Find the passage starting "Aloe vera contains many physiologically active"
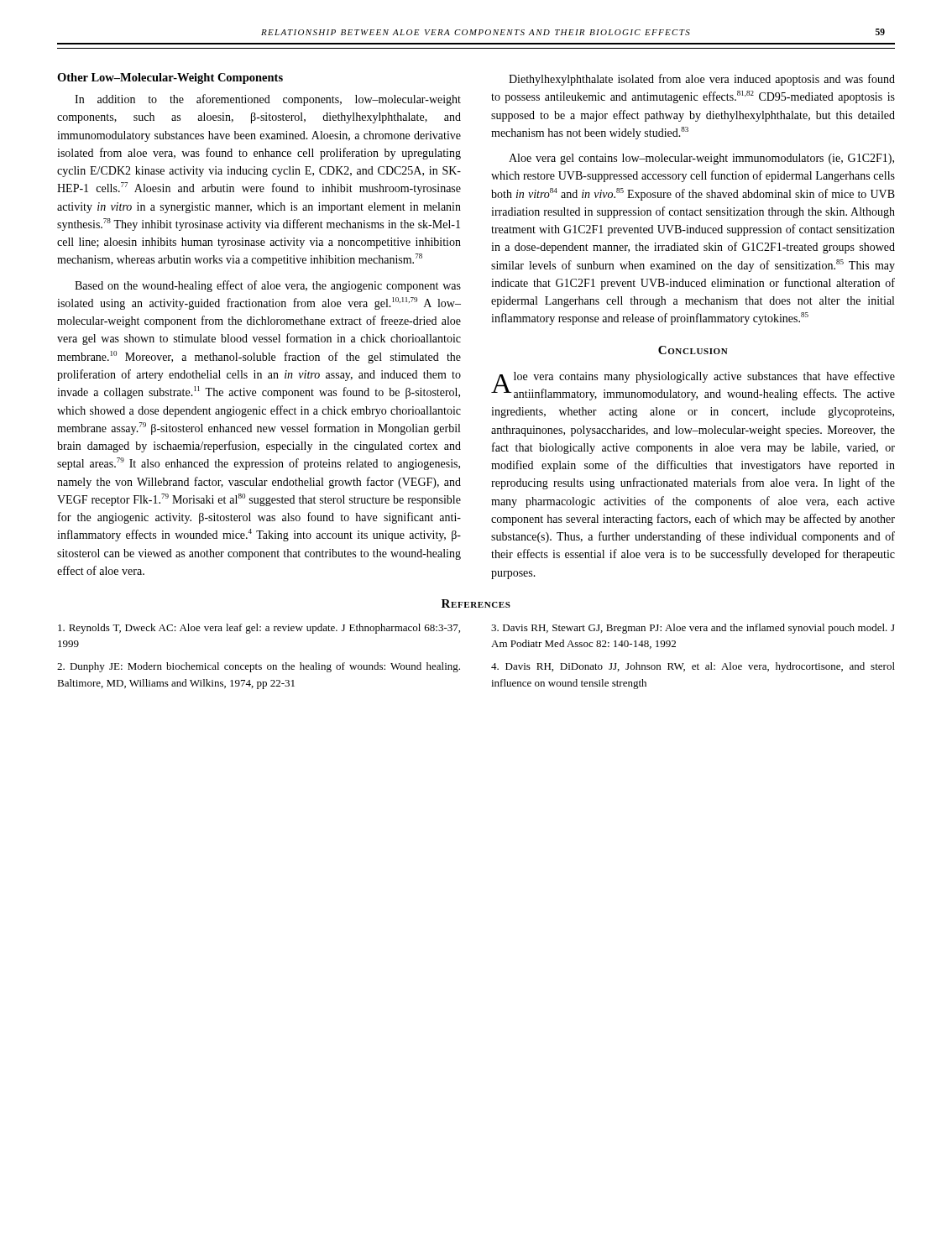This screenshot has height=1259, width=952. click(693, 474)
